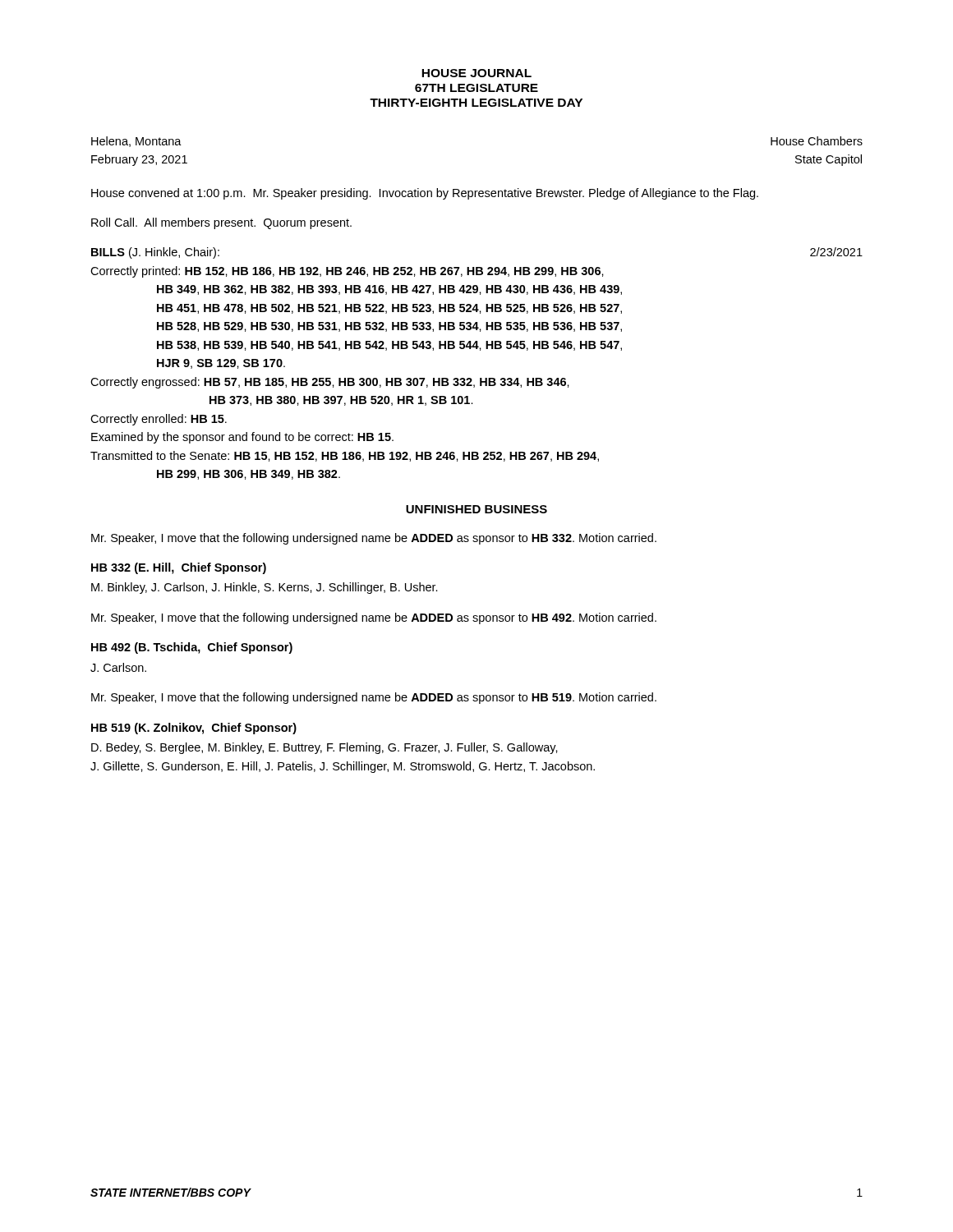Click the passage that begins "Roll Call. All"
The image size is (953, 1232).
click(221, 223)
